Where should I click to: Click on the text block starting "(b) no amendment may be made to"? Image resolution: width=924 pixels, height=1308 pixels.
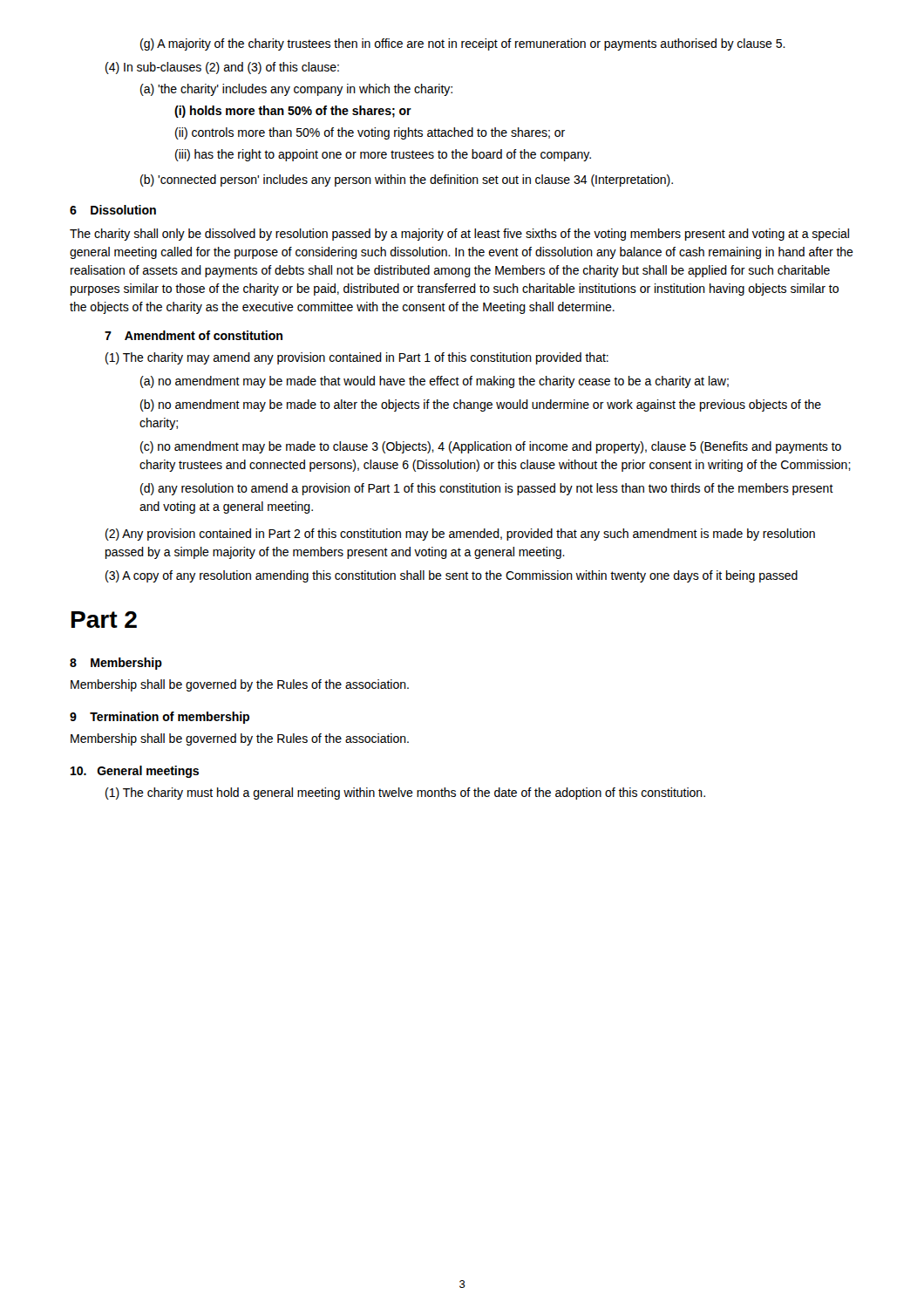[x=480, y=414]
